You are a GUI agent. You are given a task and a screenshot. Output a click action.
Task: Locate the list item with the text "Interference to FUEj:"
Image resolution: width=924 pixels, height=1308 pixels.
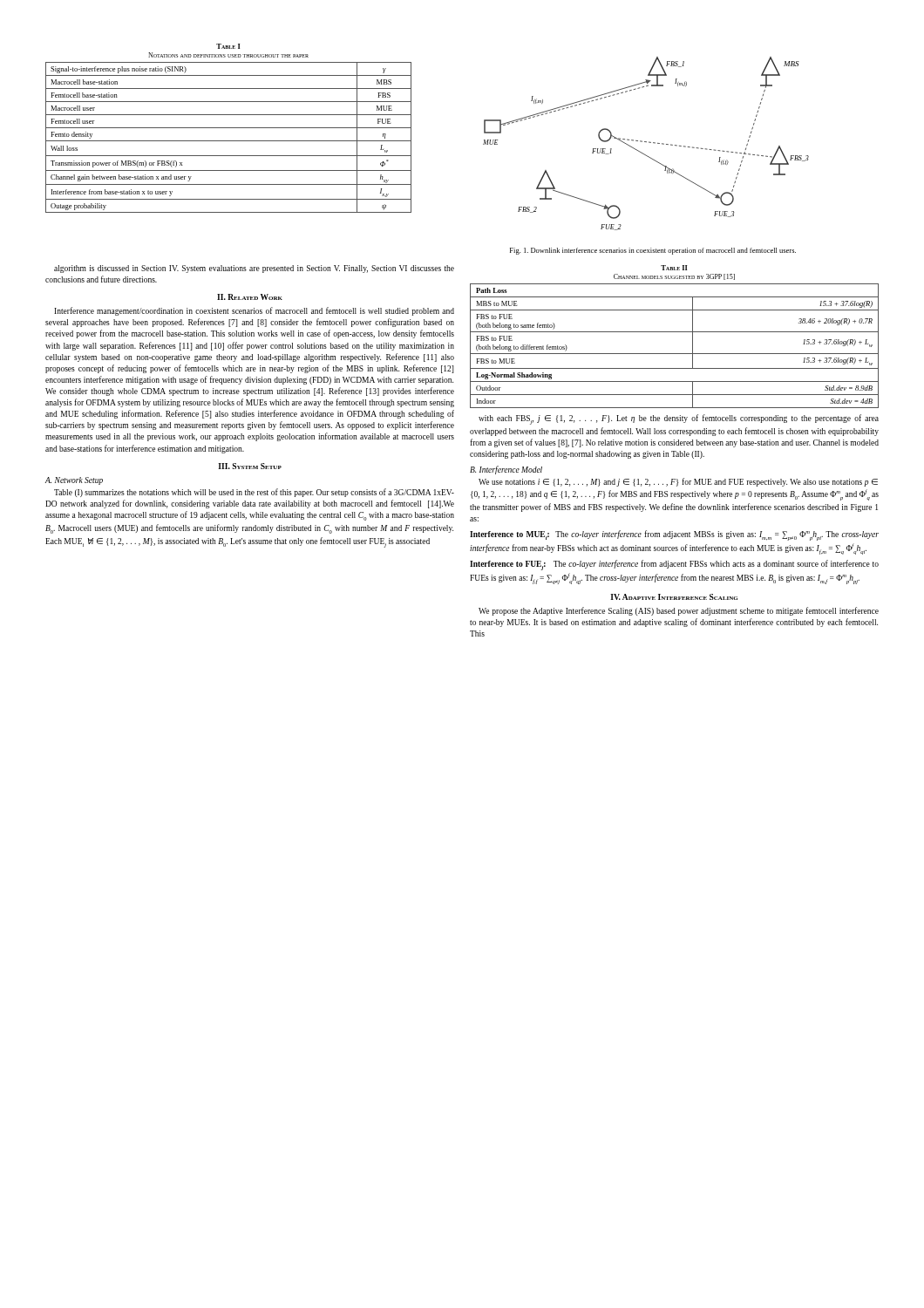[674, 572]
